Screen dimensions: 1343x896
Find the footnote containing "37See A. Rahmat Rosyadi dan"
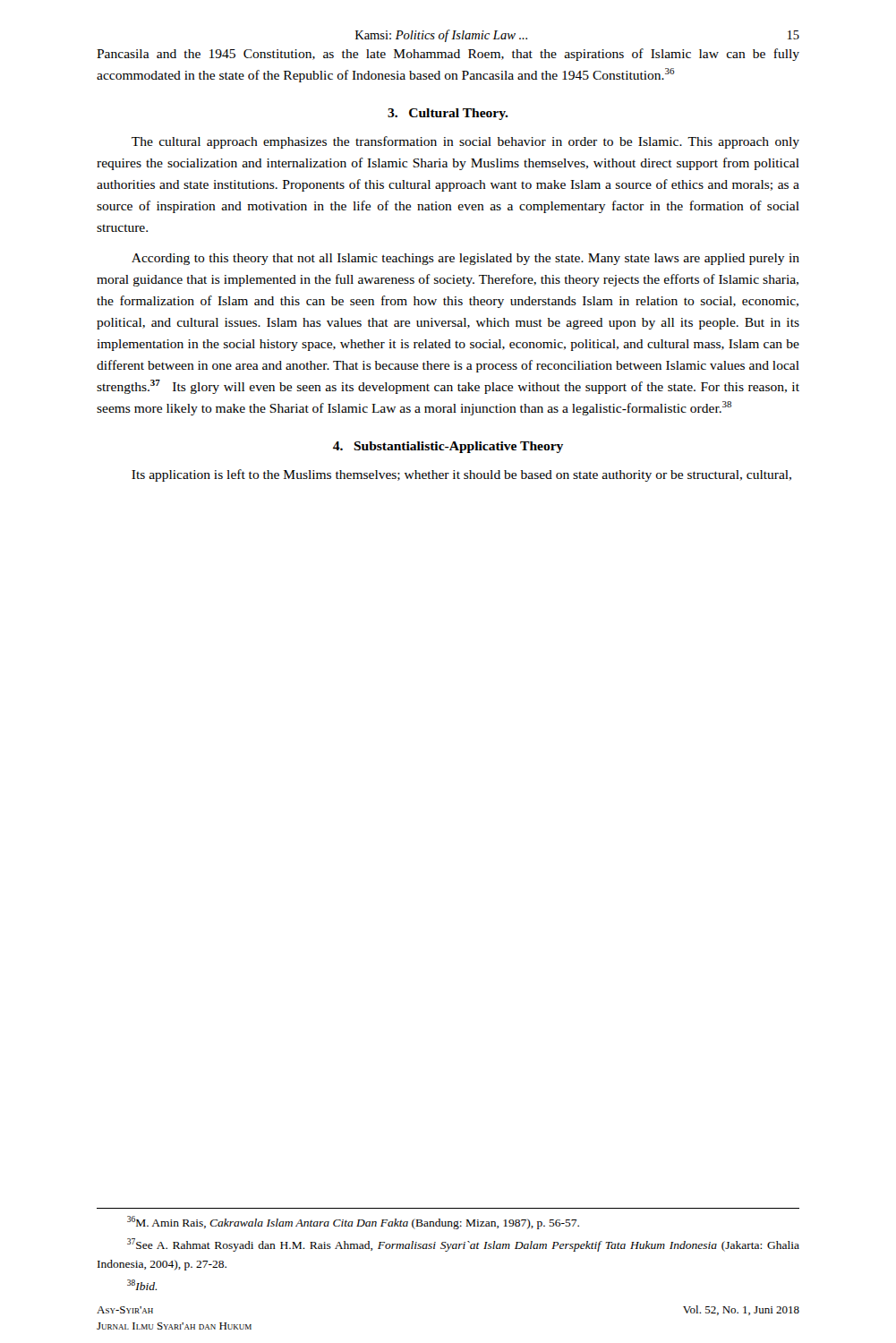(x=448, y=1254)
